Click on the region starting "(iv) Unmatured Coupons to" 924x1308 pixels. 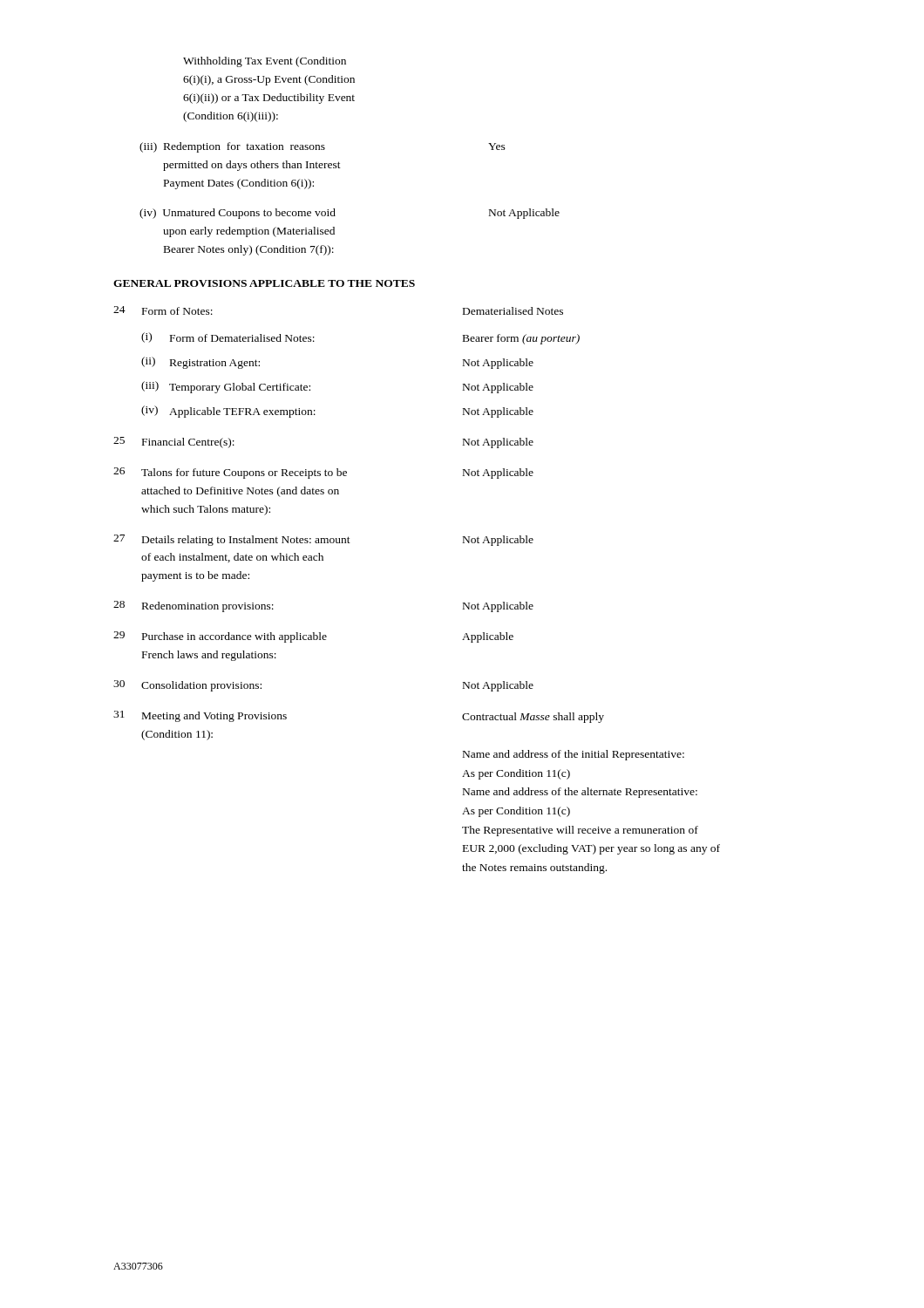click(x=239, y=213)
